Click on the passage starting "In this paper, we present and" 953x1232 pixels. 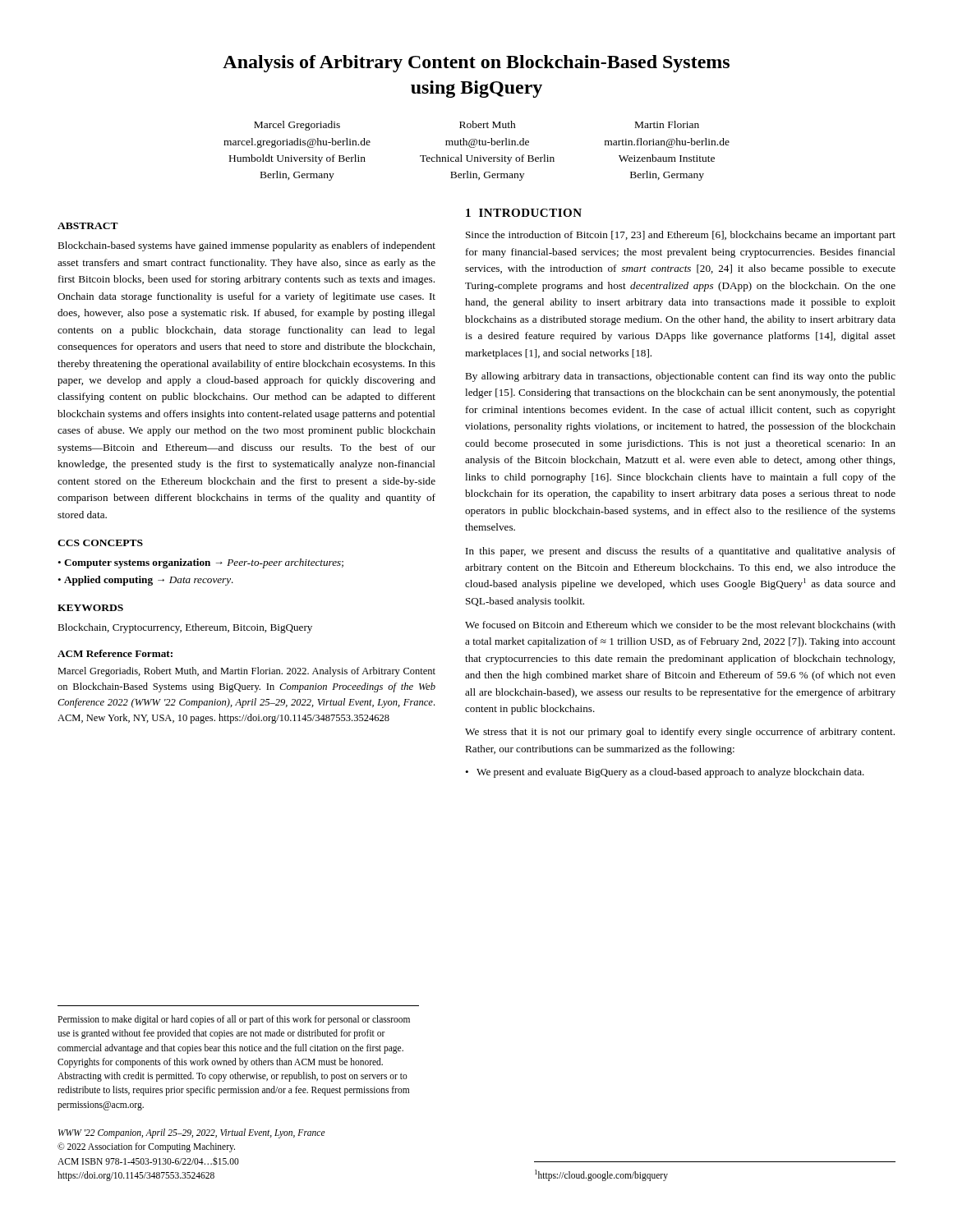tap(680, 576)
